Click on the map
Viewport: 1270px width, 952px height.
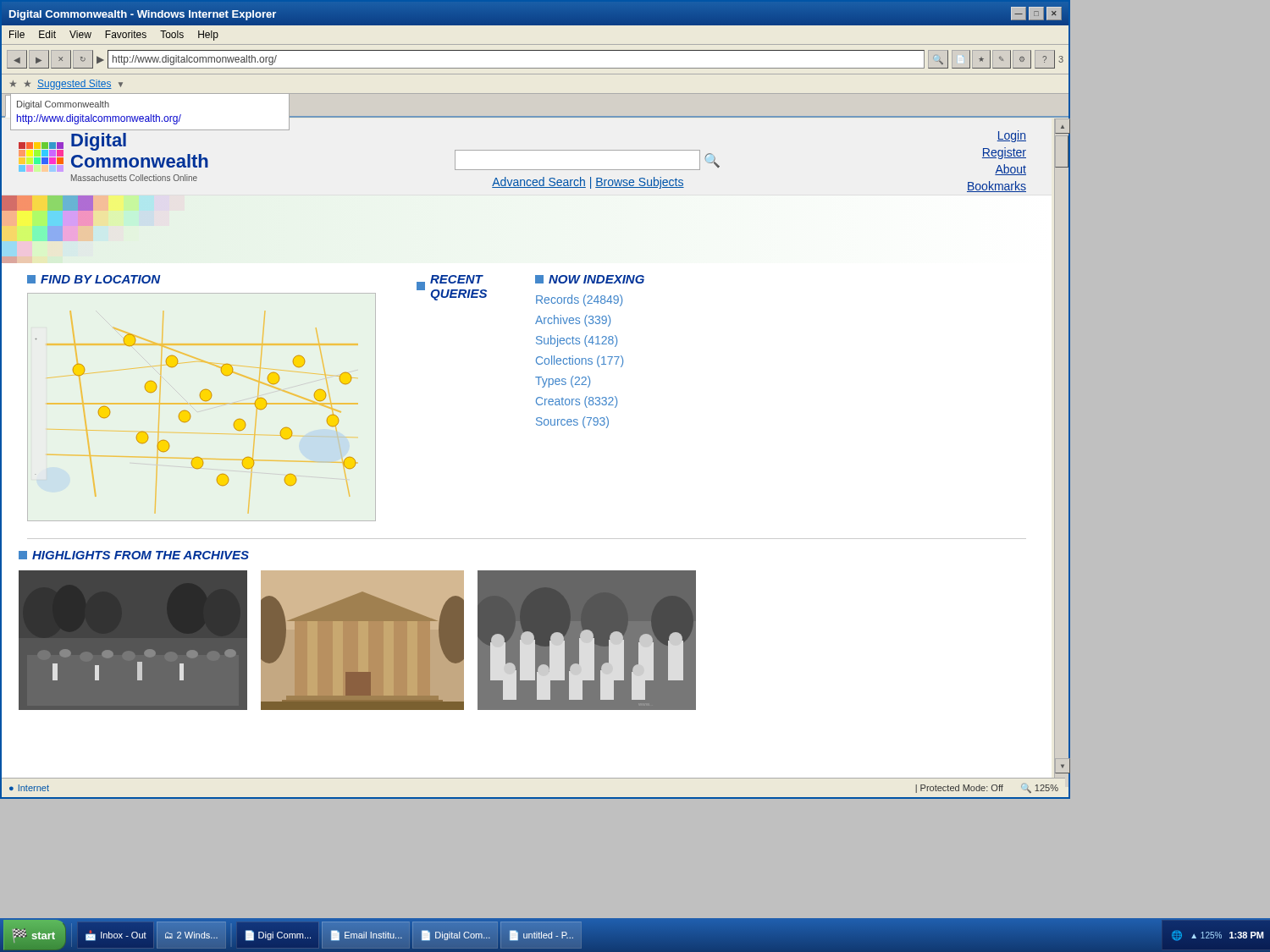(201, 407)
